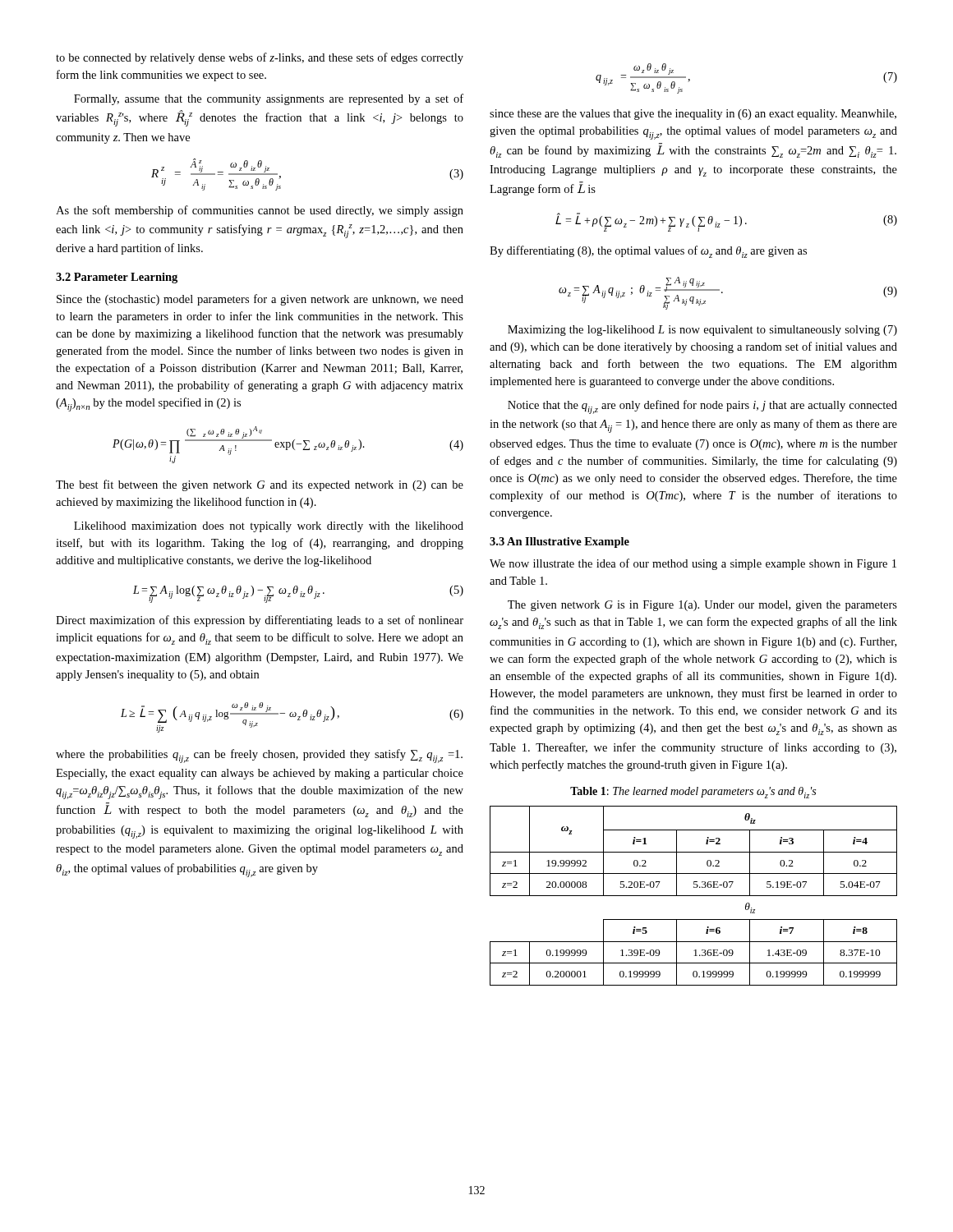This screenshot has height=1232, width=953.
Task: Locate the text block starting "3.3 An Illustrative Example"
Action: tap(559, 541)
